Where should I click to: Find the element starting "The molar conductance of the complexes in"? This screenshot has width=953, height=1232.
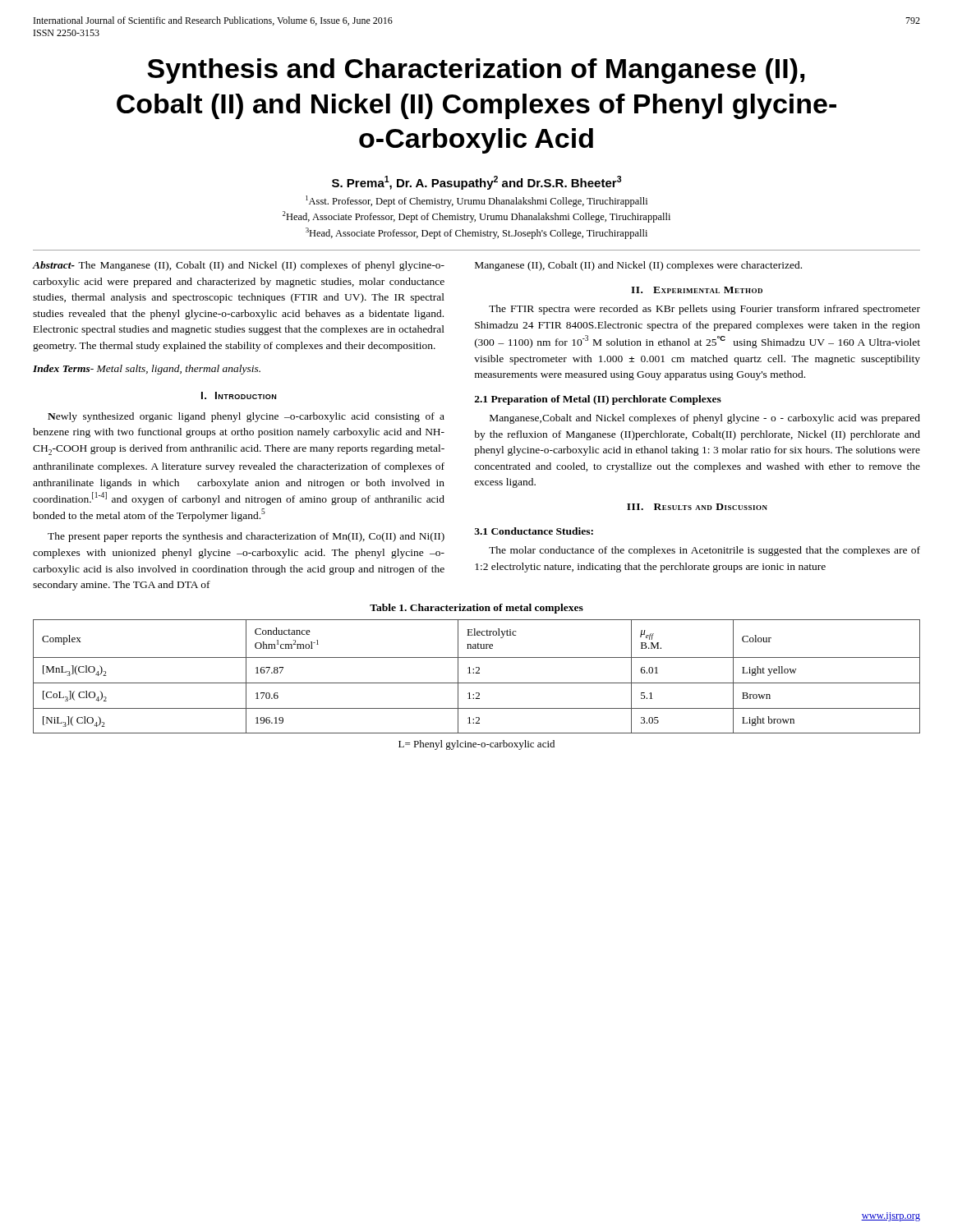pos(697,558)
